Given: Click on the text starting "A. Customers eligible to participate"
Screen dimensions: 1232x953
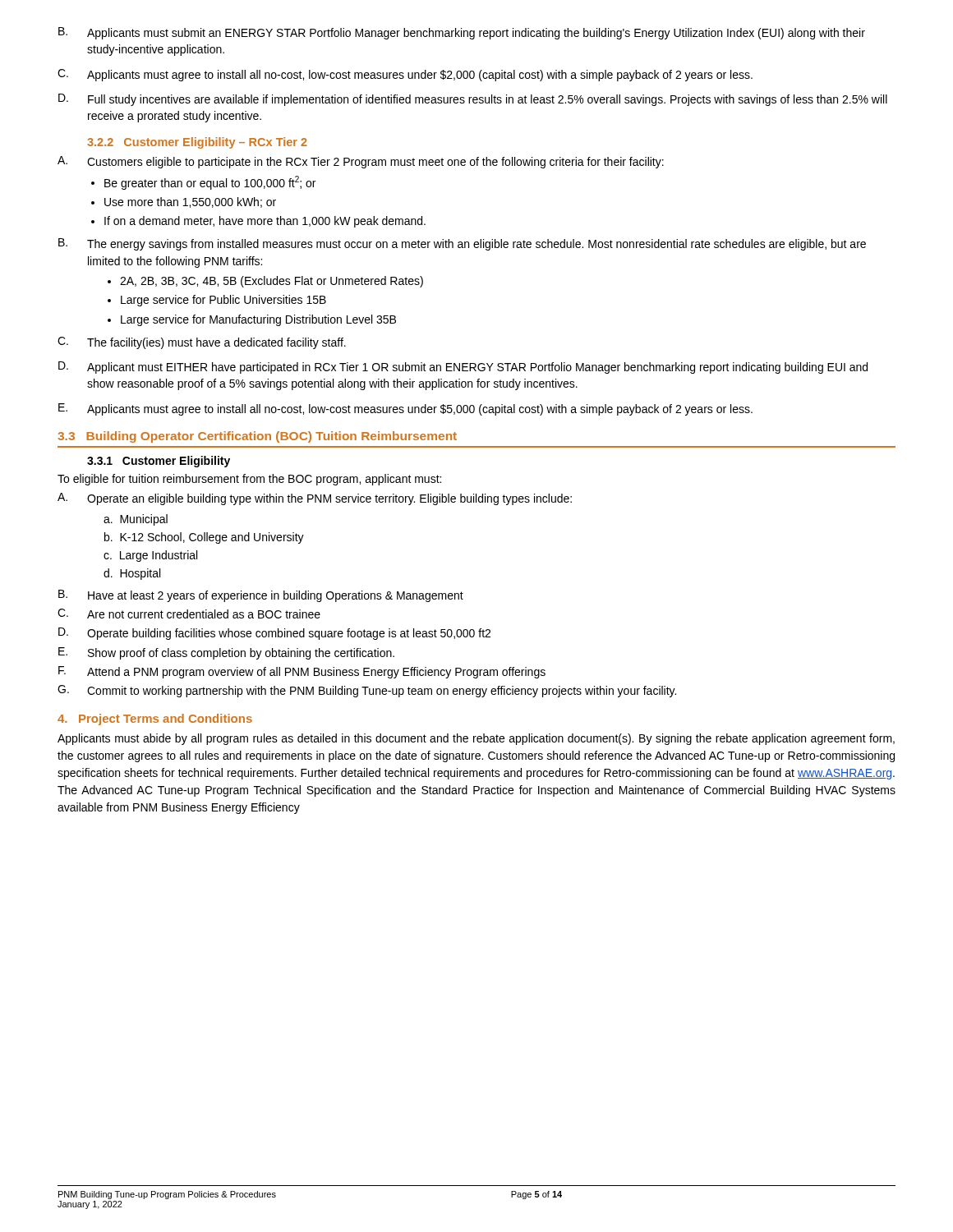Looking at the screenshot, I should tap(361, 162).
